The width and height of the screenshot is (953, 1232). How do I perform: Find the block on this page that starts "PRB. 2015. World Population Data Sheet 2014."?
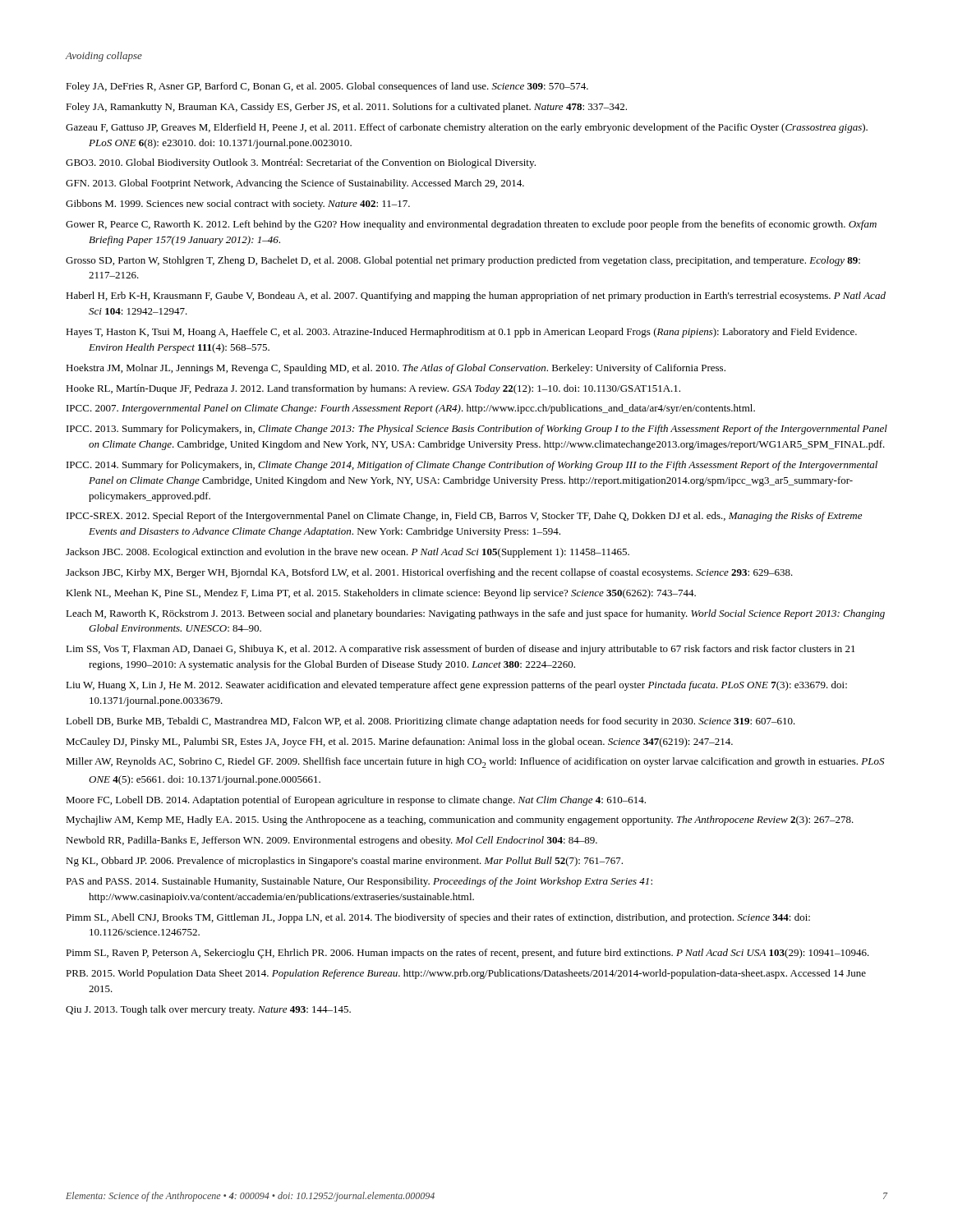466,981
